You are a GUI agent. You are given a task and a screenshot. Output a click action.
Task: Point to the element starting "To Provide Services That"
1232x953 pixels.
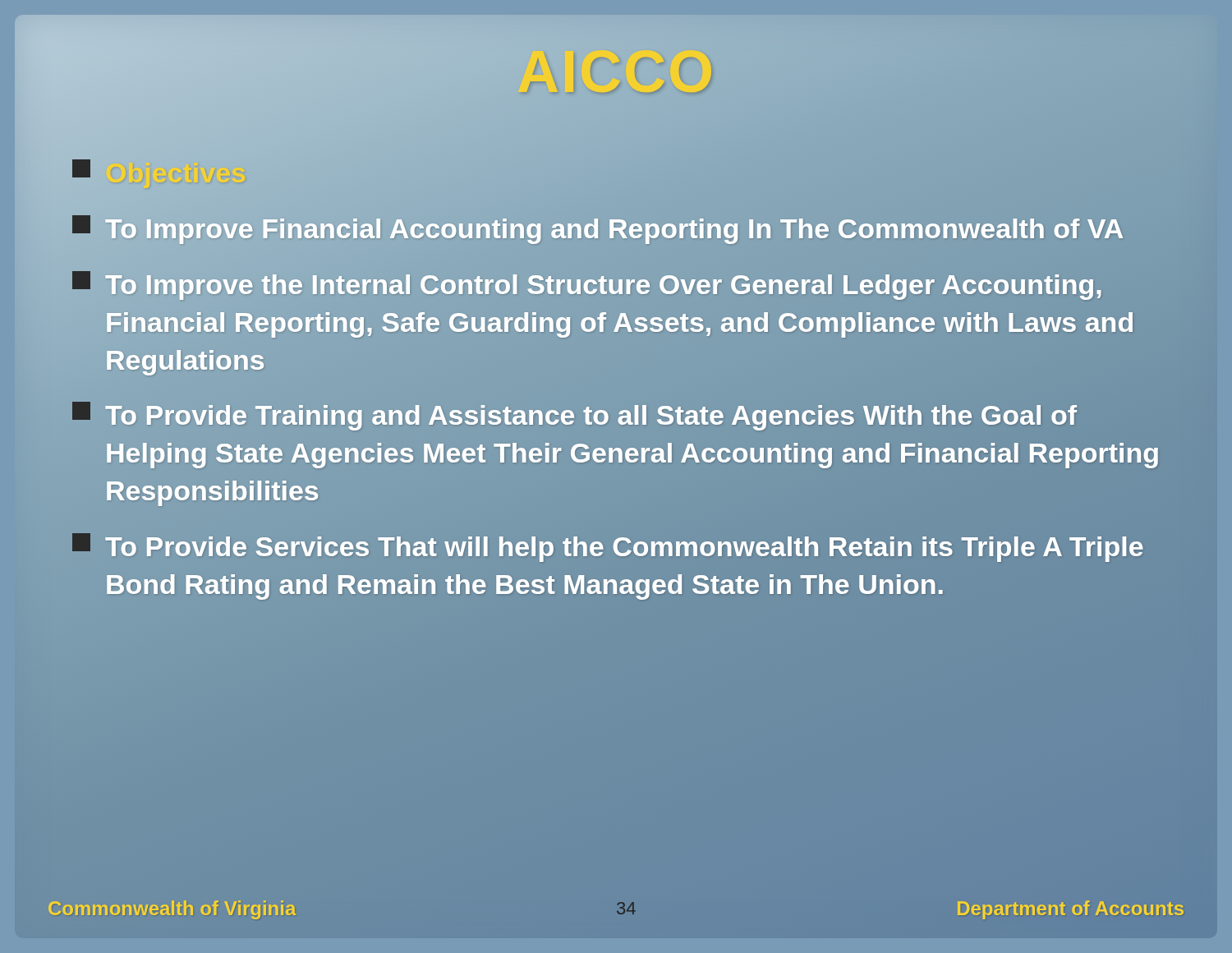point(620,566)
